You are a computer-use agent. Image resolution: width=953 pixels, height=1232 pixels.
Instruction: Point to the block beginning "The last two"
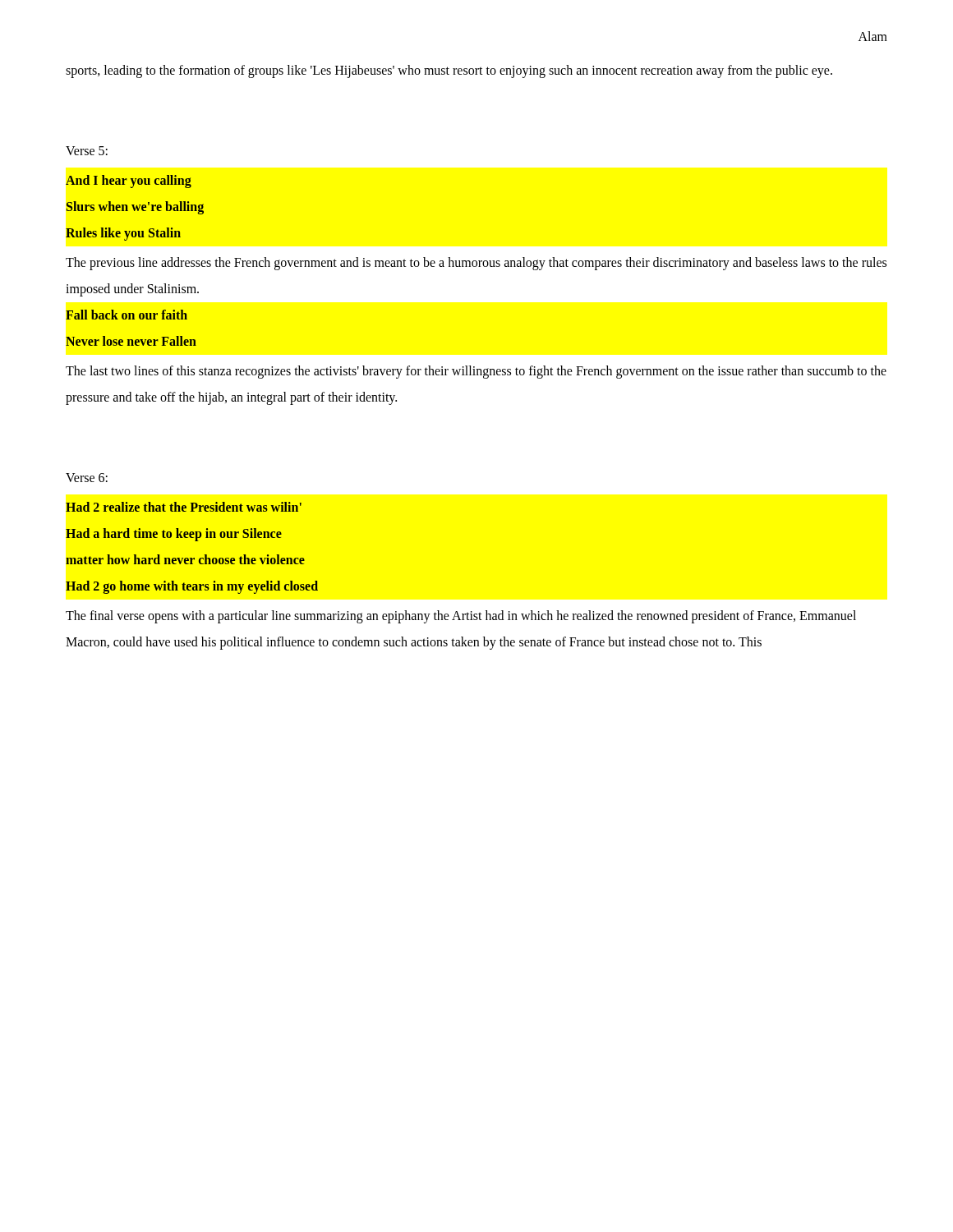[476, 384]
